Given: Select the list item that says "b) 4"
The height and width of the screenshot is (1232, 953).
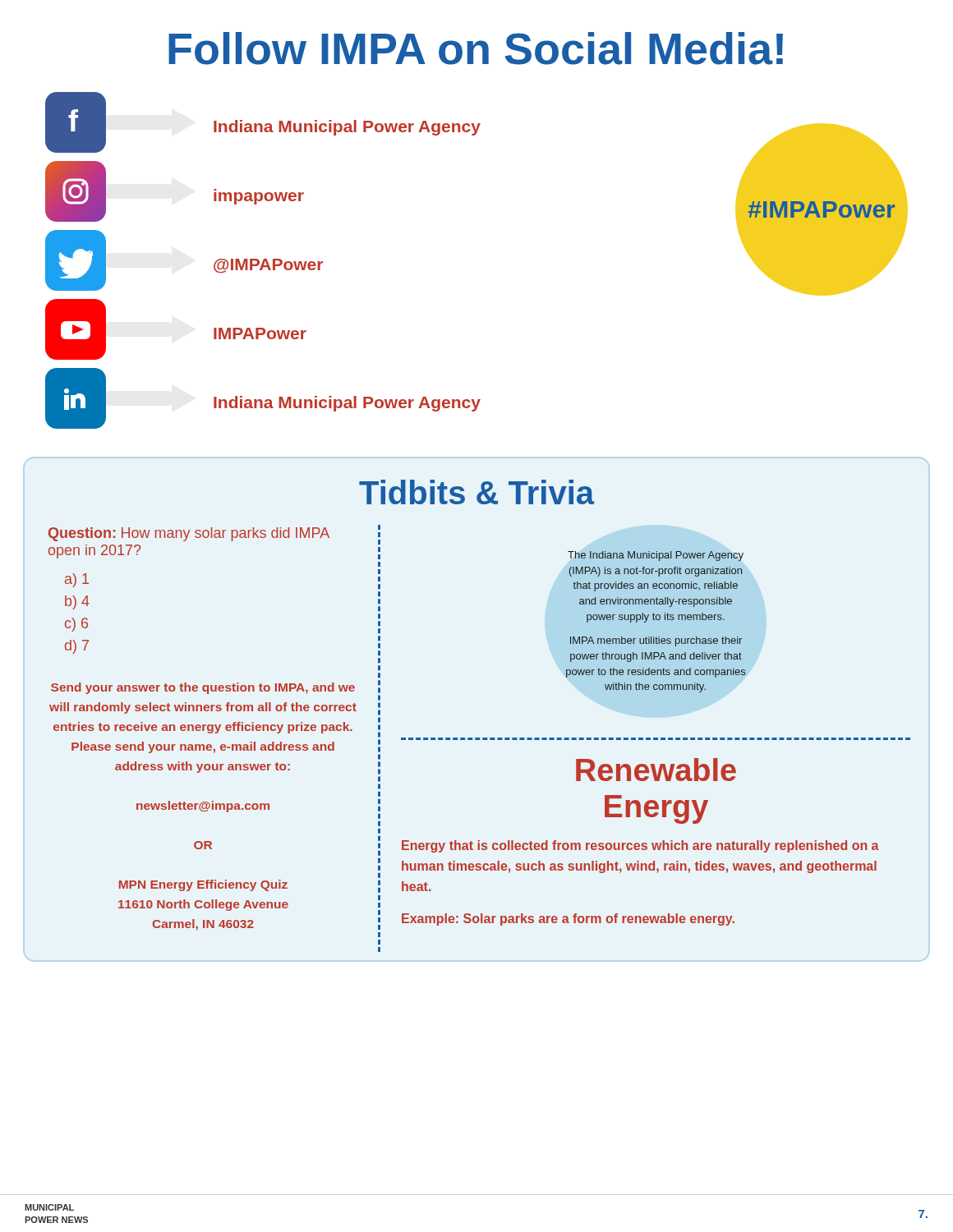Looking at the screenshot, I should click(77, 601).
